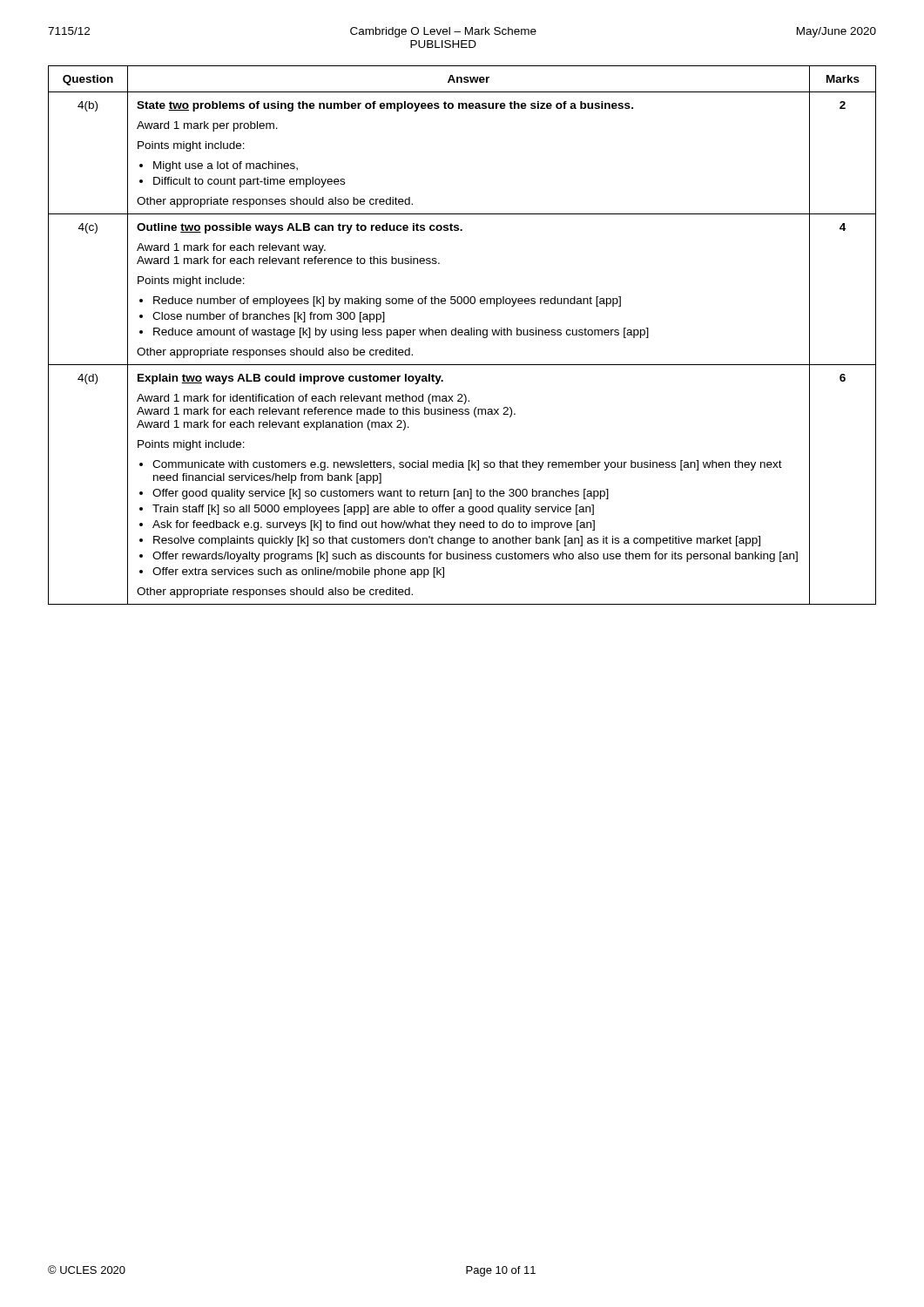Locate the table

(462, 335)
